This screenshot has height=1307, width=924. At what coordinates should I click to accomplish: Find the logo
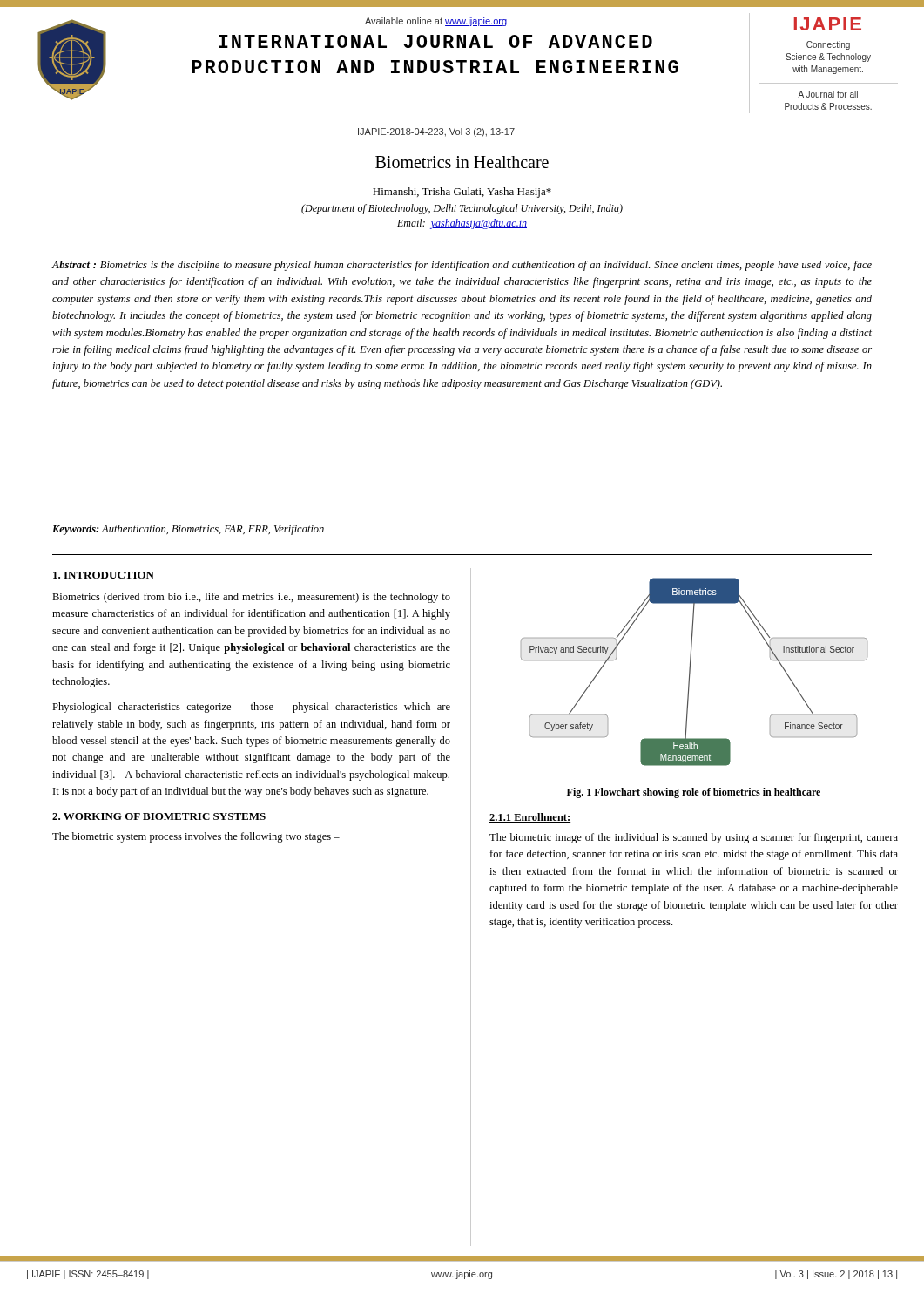pyautogui.click(x=72, y=61)
